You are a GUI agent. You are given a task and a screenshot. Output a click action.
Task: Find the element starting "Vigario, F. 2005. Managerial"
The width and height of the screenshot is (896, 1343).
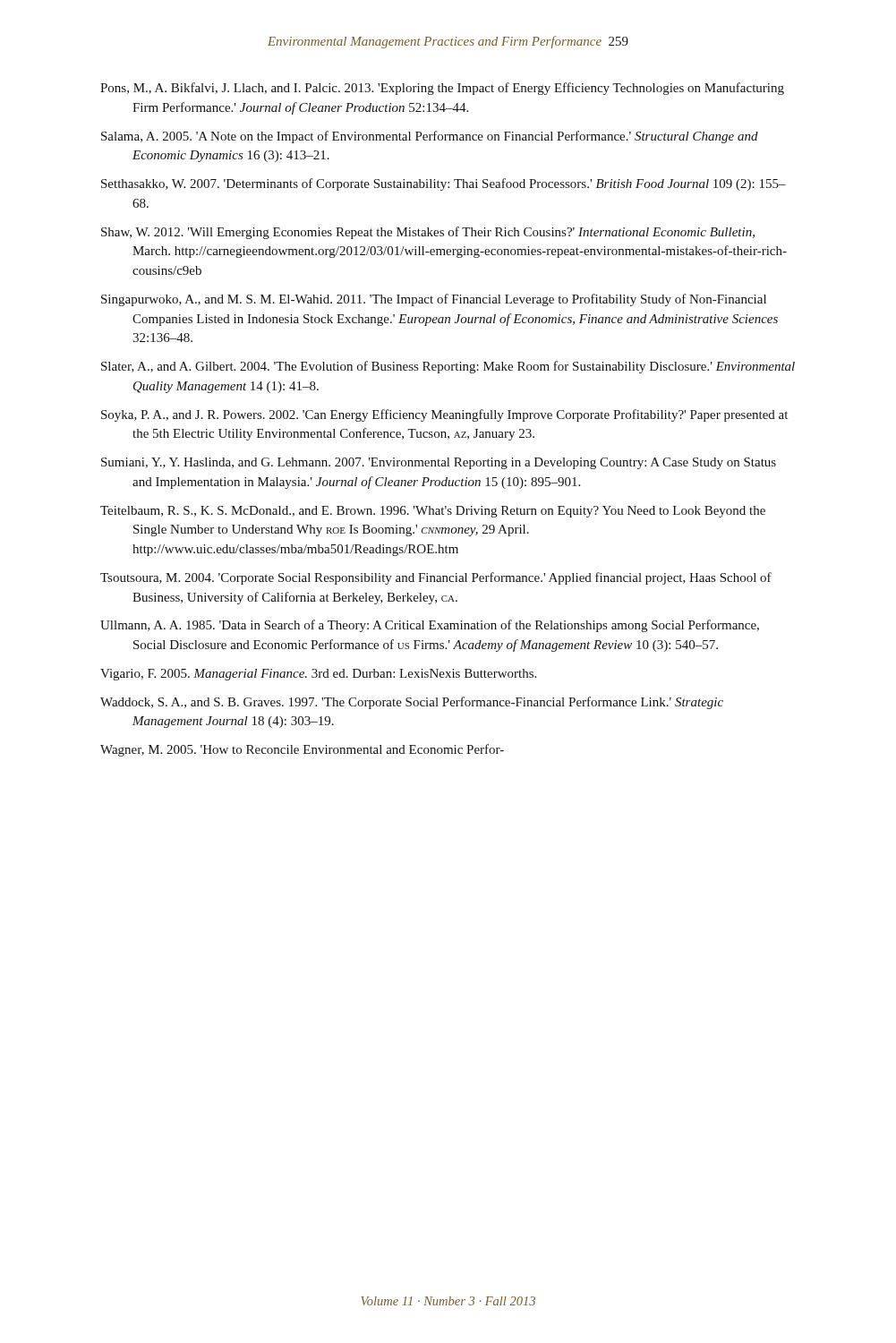tap(319, 673)
